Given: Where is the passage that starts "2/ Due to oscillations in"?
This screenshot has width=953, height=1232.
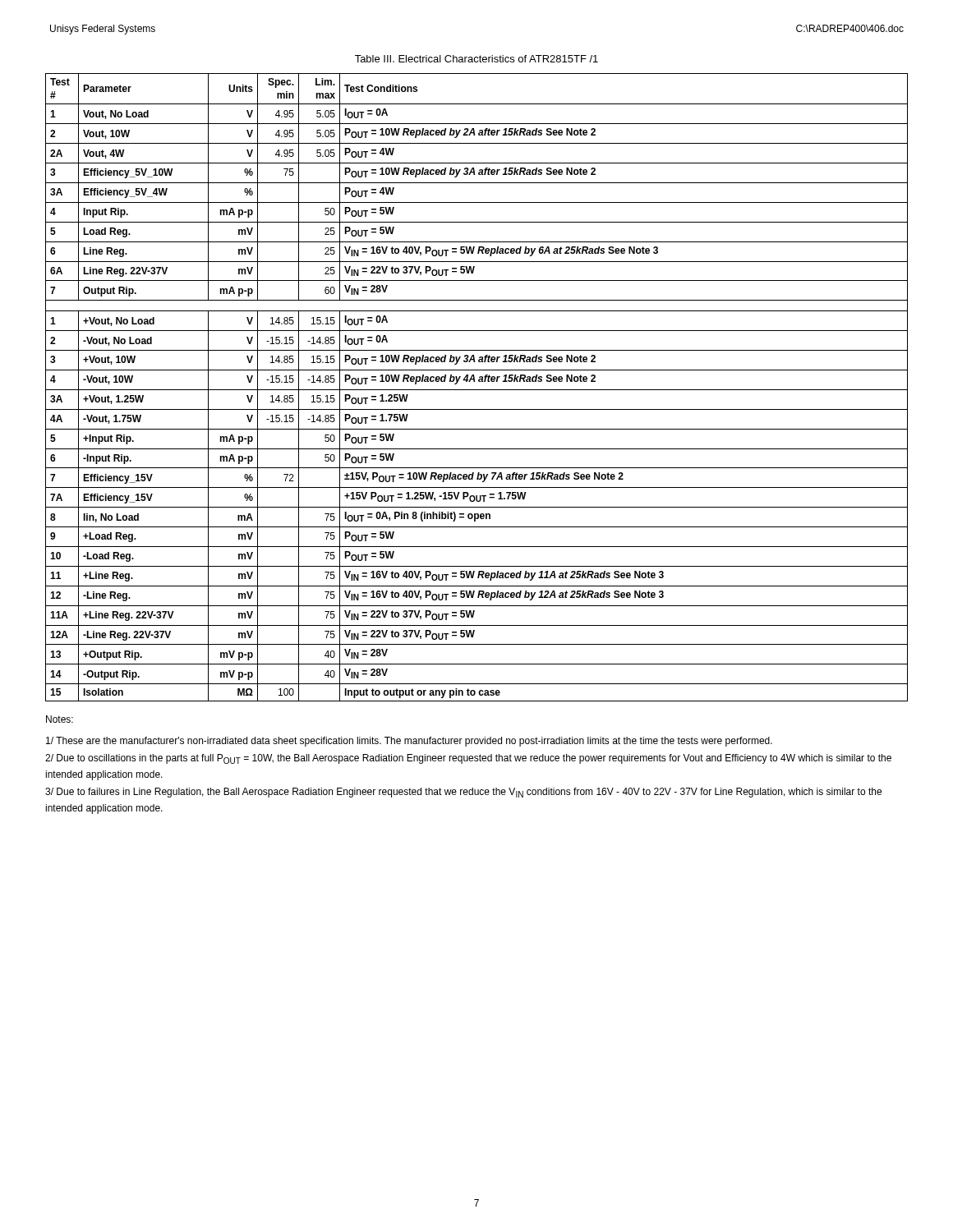Looking at the screenshot, I should pyautogui.click(x=476, y=767).
